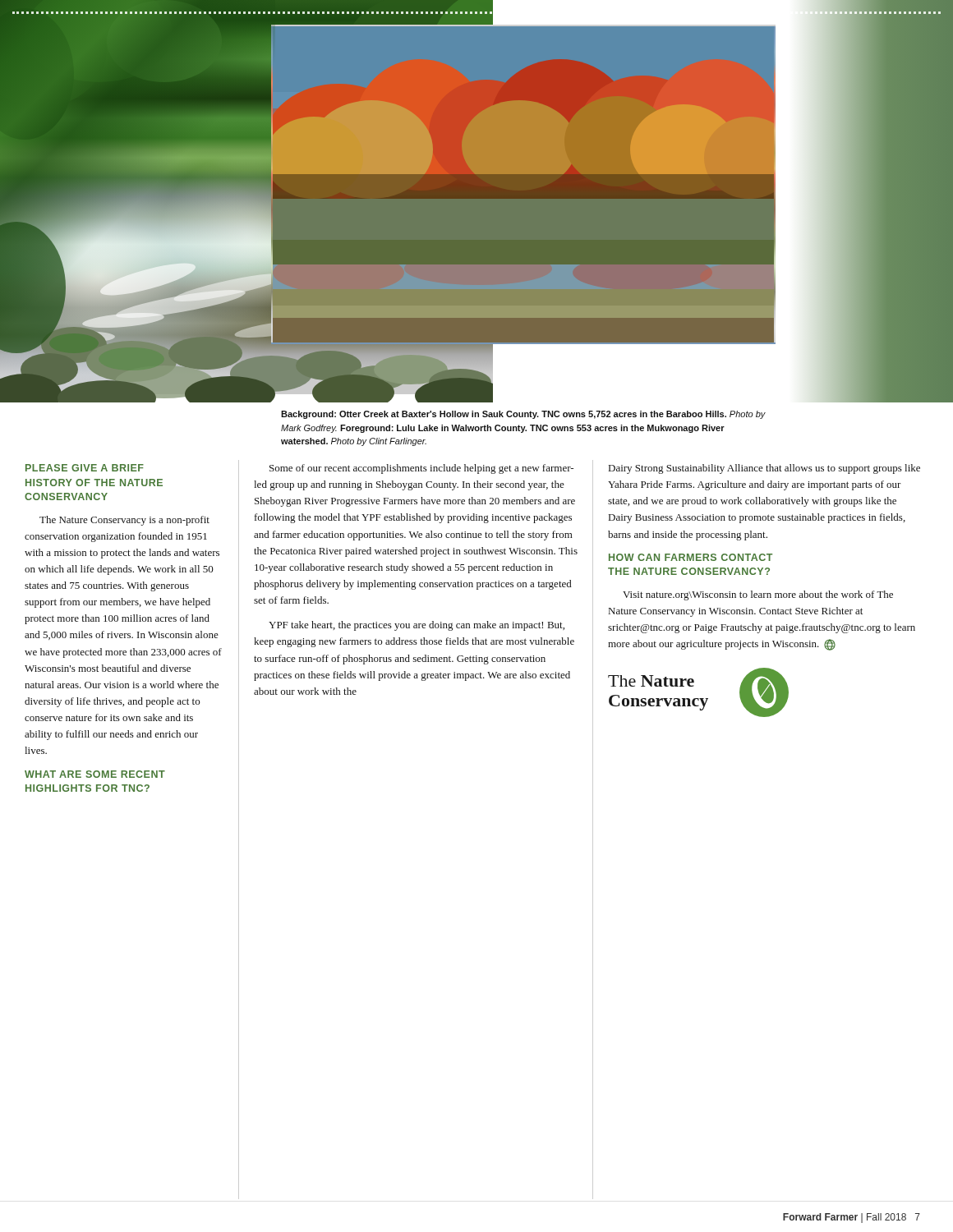953x1232 pixels.
Task: Point to "HOW CAN FARMERS CONTACTTHE NATURE CONSERVANCY?"
Action: pos(765,565)
